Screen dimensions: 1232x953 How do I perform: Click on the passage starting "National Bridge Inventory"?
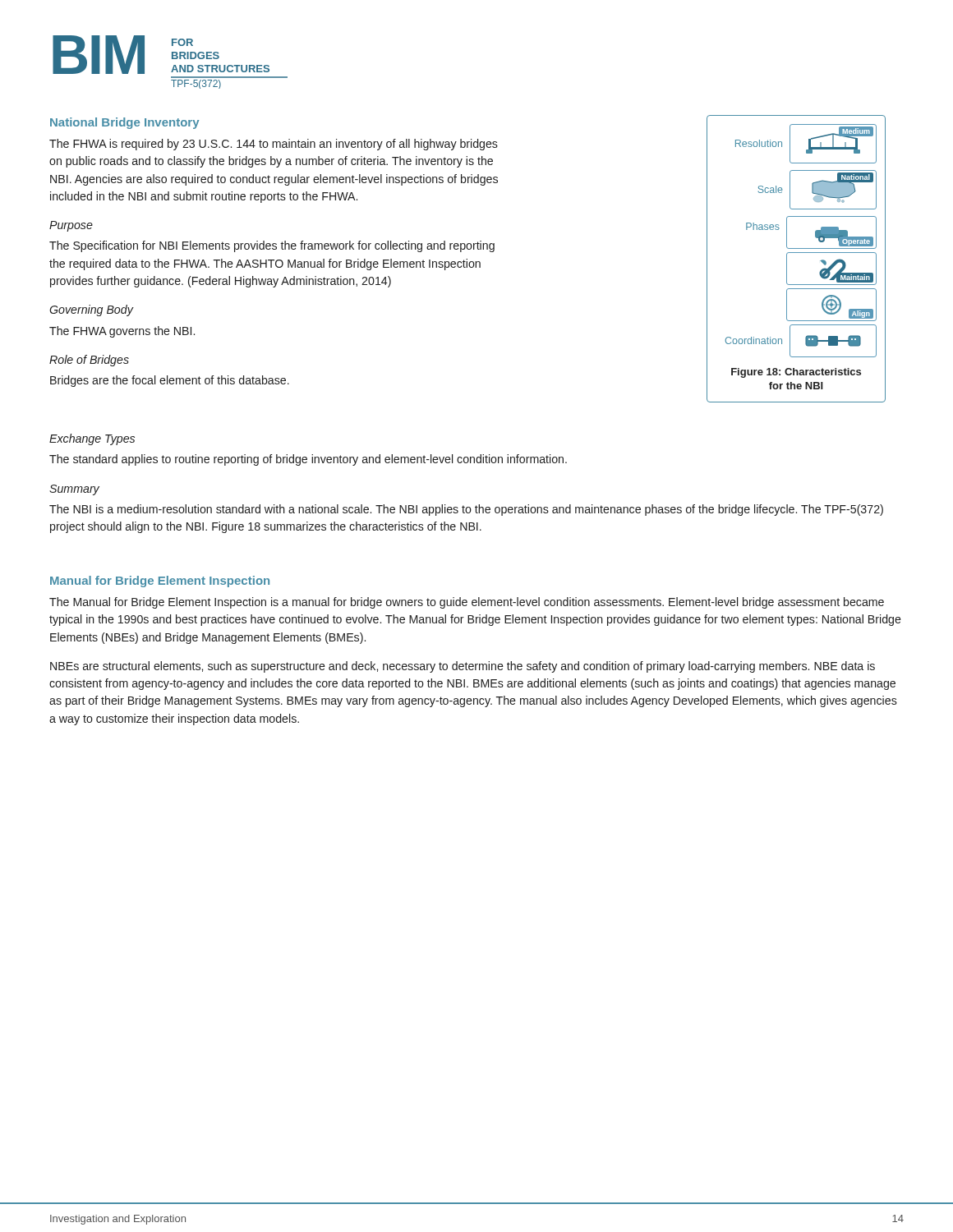124,122
